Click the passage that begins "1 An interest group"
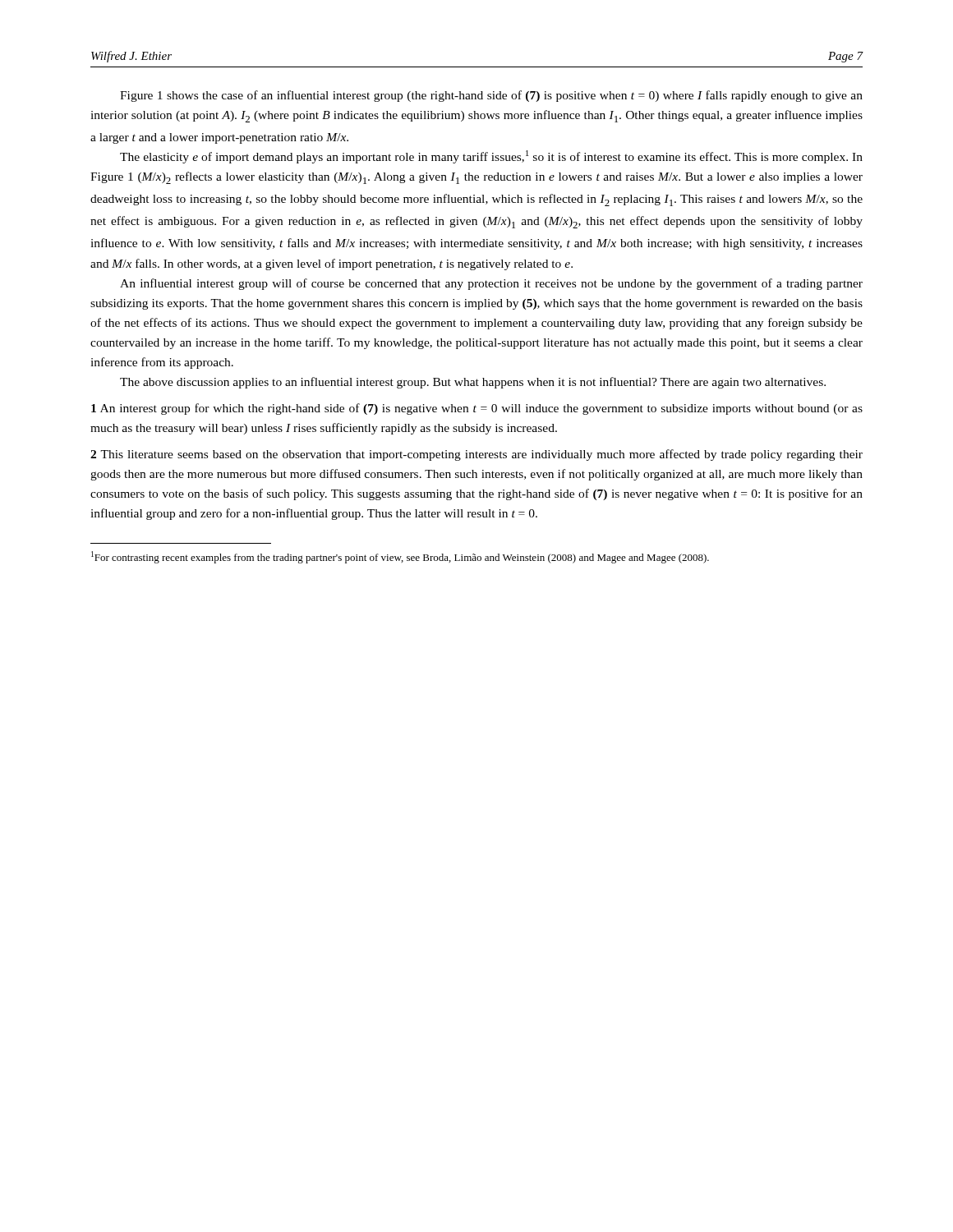This screenshot has width=953, height=1232. (476, 417)
